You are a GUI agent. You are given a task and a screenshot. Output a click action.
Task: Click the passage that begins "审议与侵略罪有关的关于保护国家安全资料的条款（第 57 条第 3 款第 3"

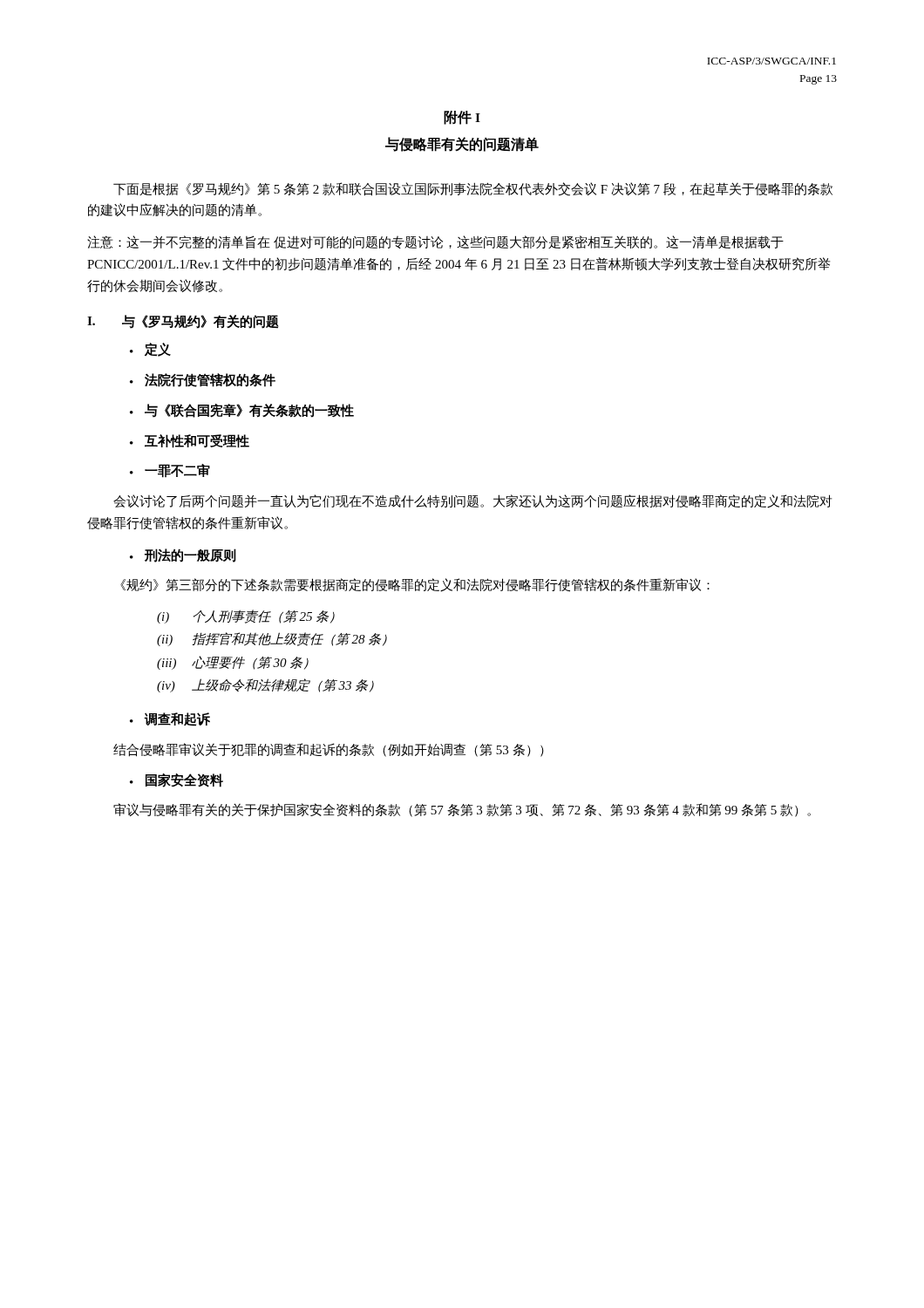click(x=466, y=810)
